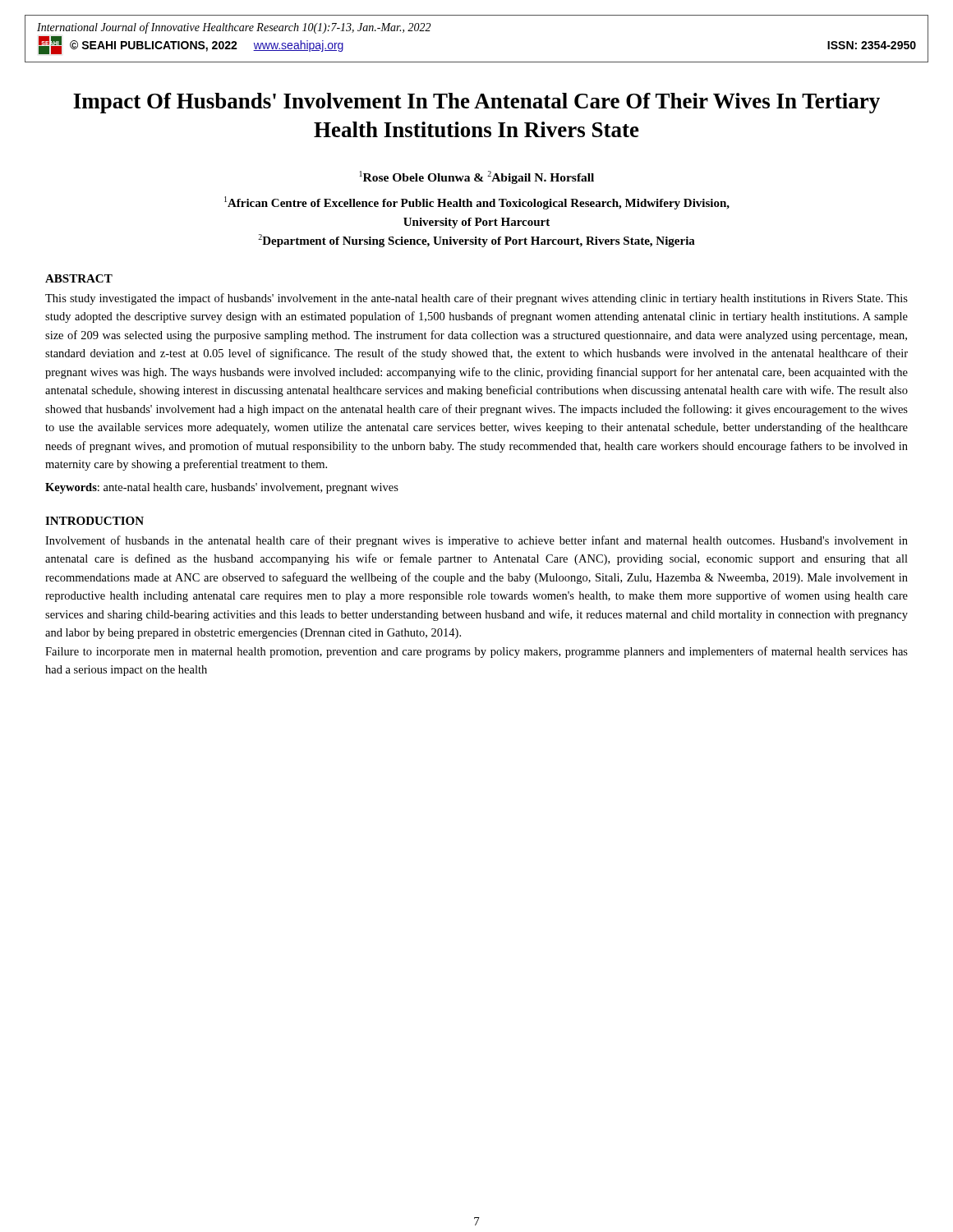Locate the text block containing "This study investigated the"

(x=476, y=381)
